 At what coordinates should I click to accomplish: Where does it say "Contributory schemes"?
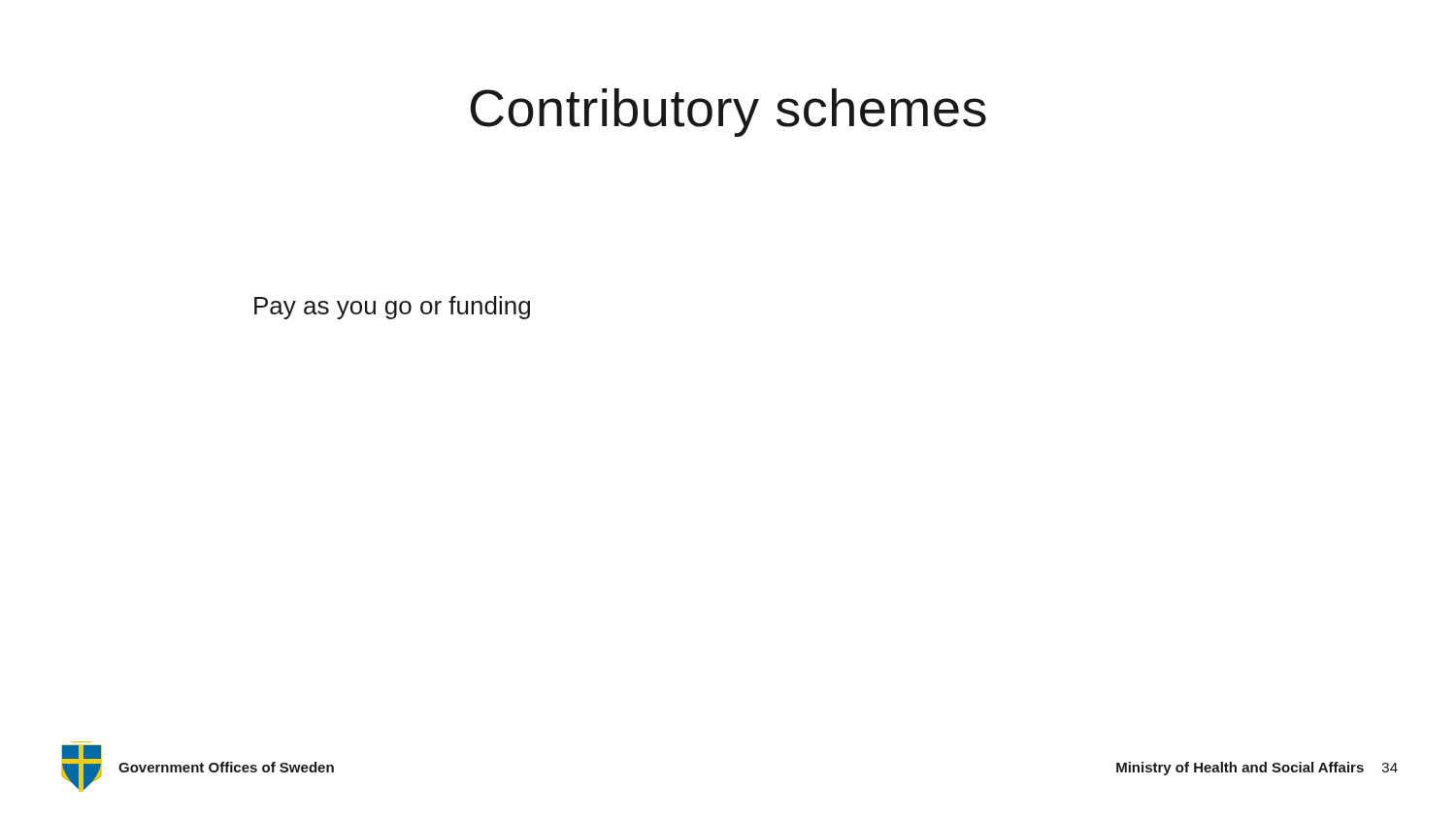728,108
